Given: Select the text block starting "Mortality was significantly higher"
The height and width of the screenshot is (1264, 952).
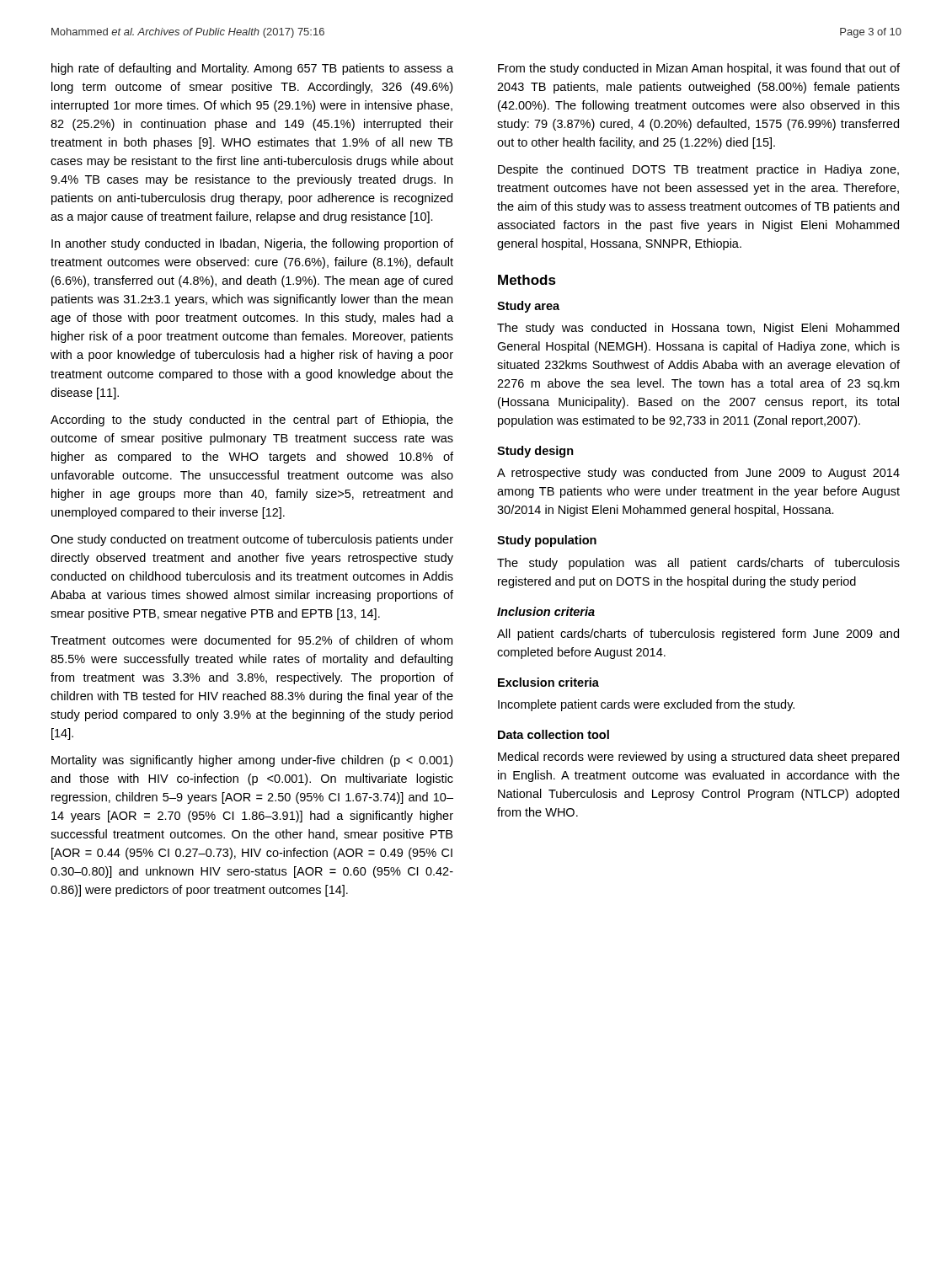Looking at the screenshot, I should coord(252,825).
